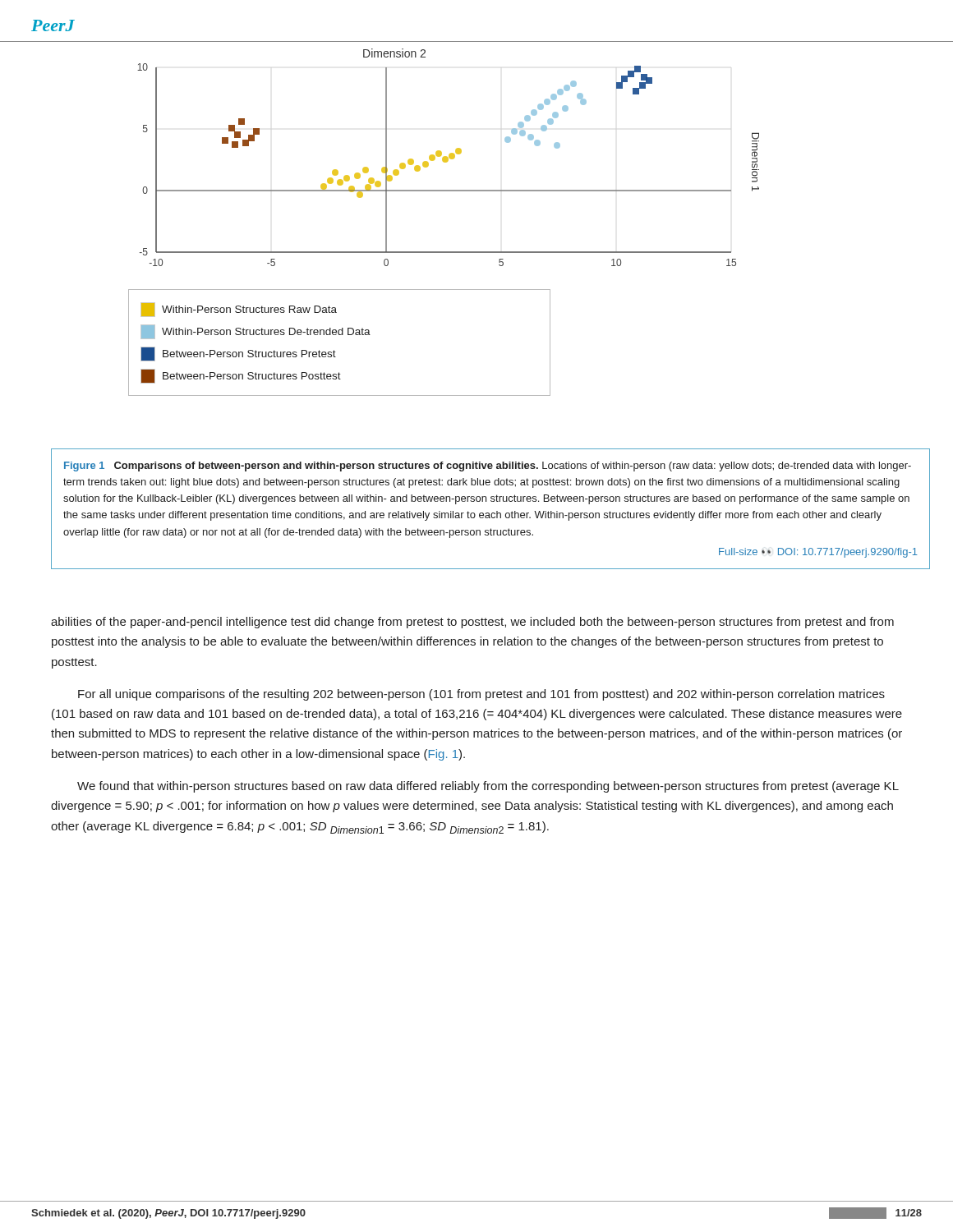
Task: Find the caption containing "Figure 1 Comparisons of between-person"
Action: (490, 510)
